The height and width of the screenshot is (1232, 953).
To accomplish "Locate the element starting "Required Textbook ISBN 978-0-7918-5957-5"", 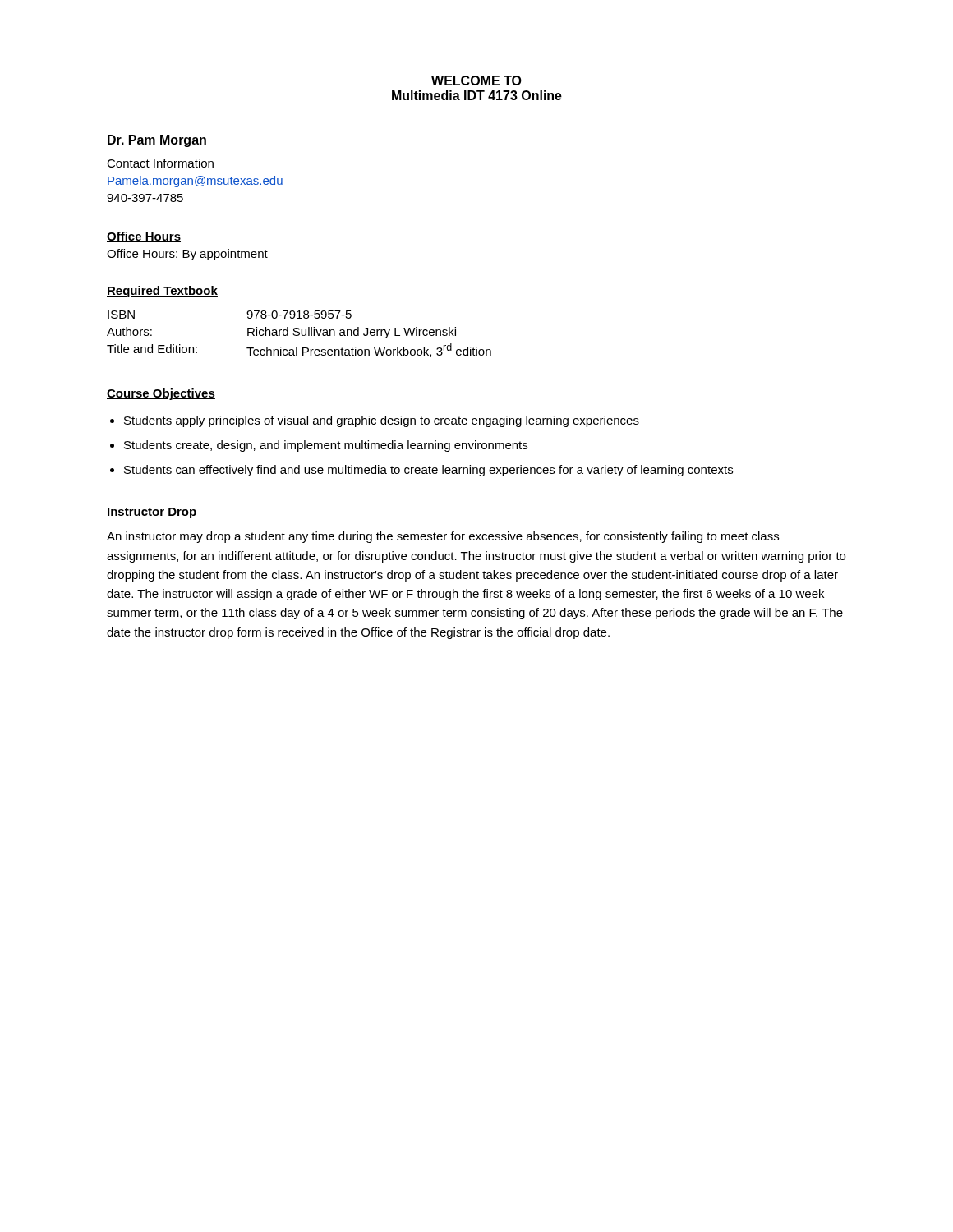I will tap(162, 292).
